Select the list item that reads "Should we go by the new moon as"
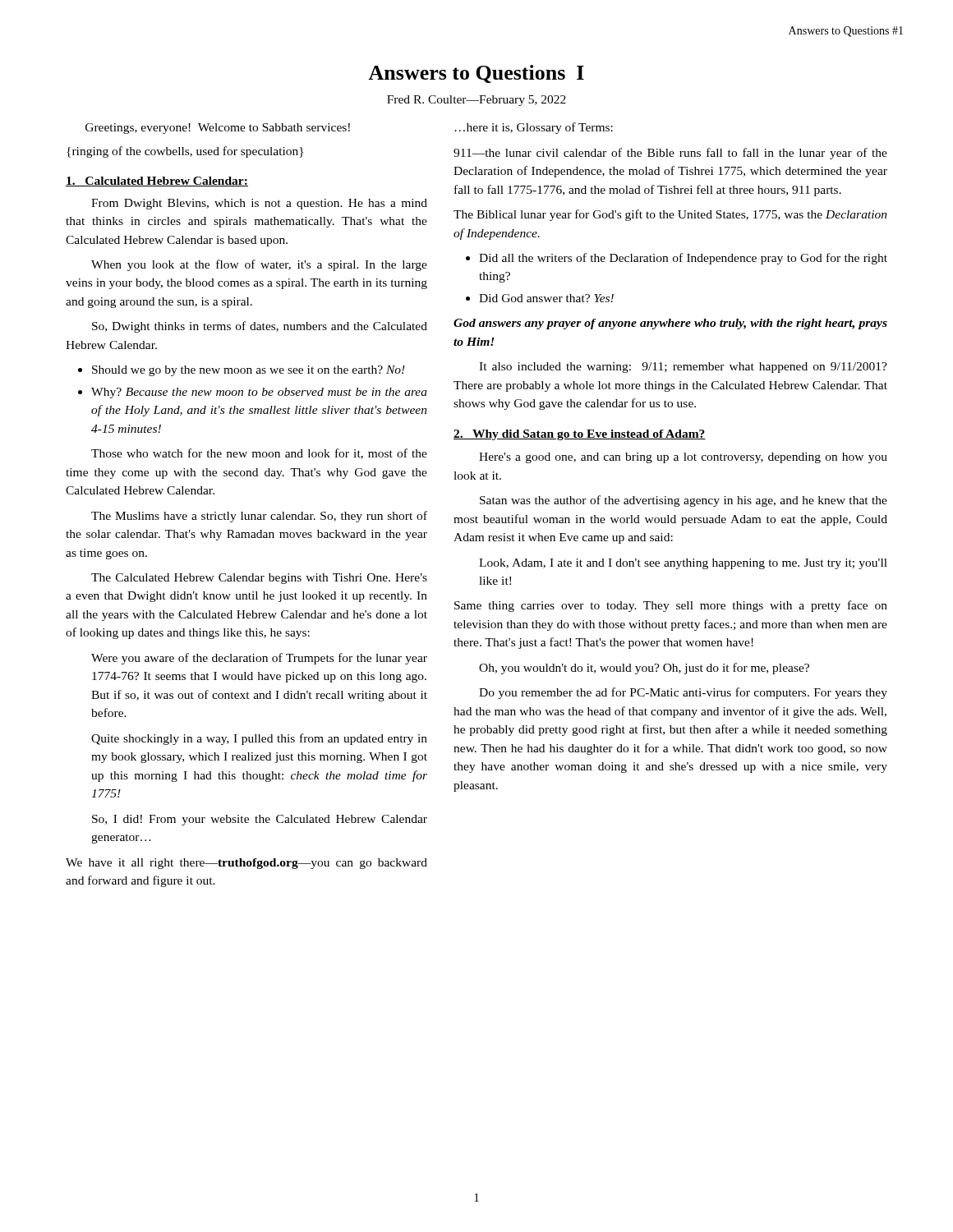The width and height of the screenshot is (953, 1232). point(248,369)
